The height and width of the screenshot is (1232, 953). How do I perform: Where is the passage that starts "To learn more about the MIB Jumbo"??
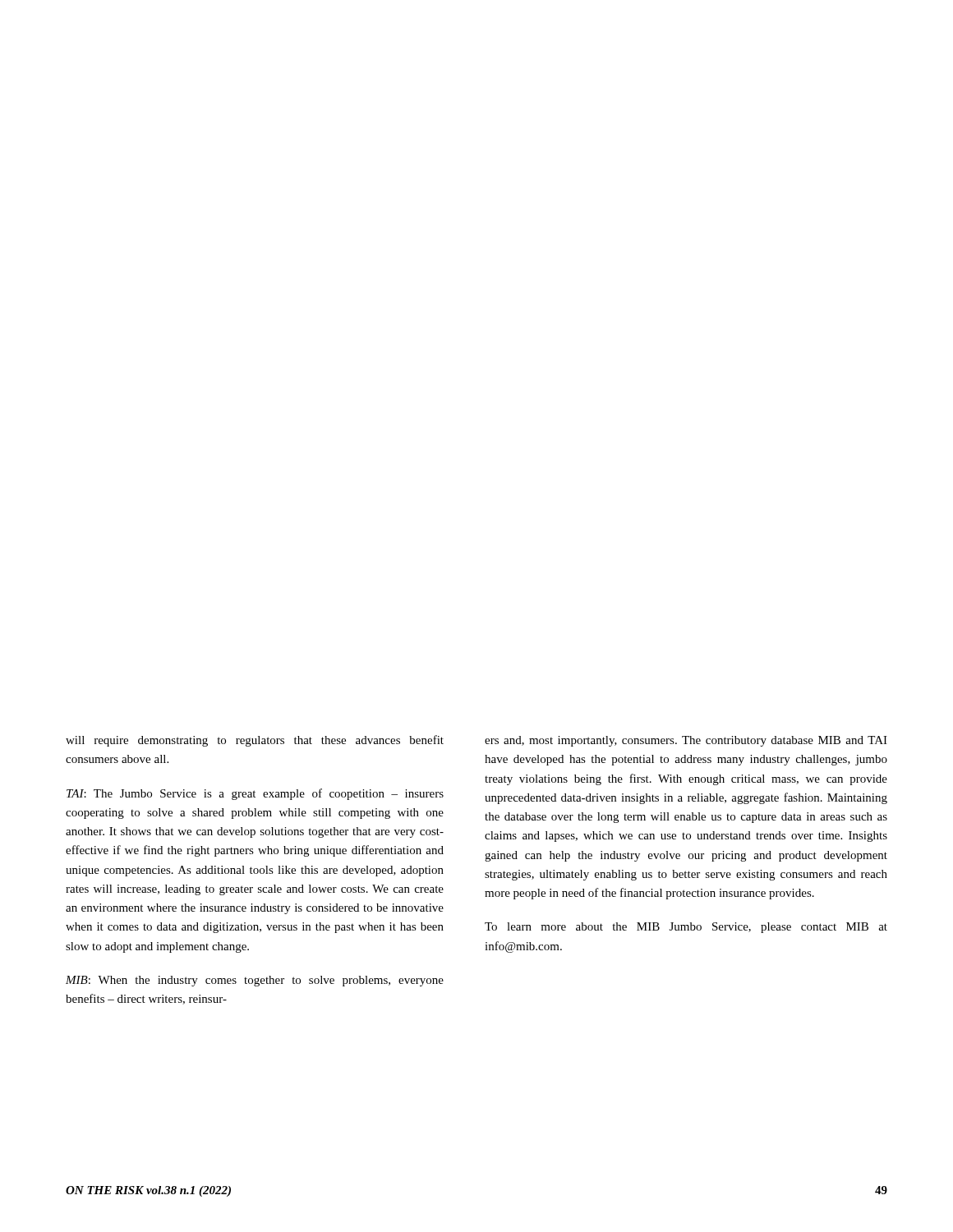click(686, 936)
